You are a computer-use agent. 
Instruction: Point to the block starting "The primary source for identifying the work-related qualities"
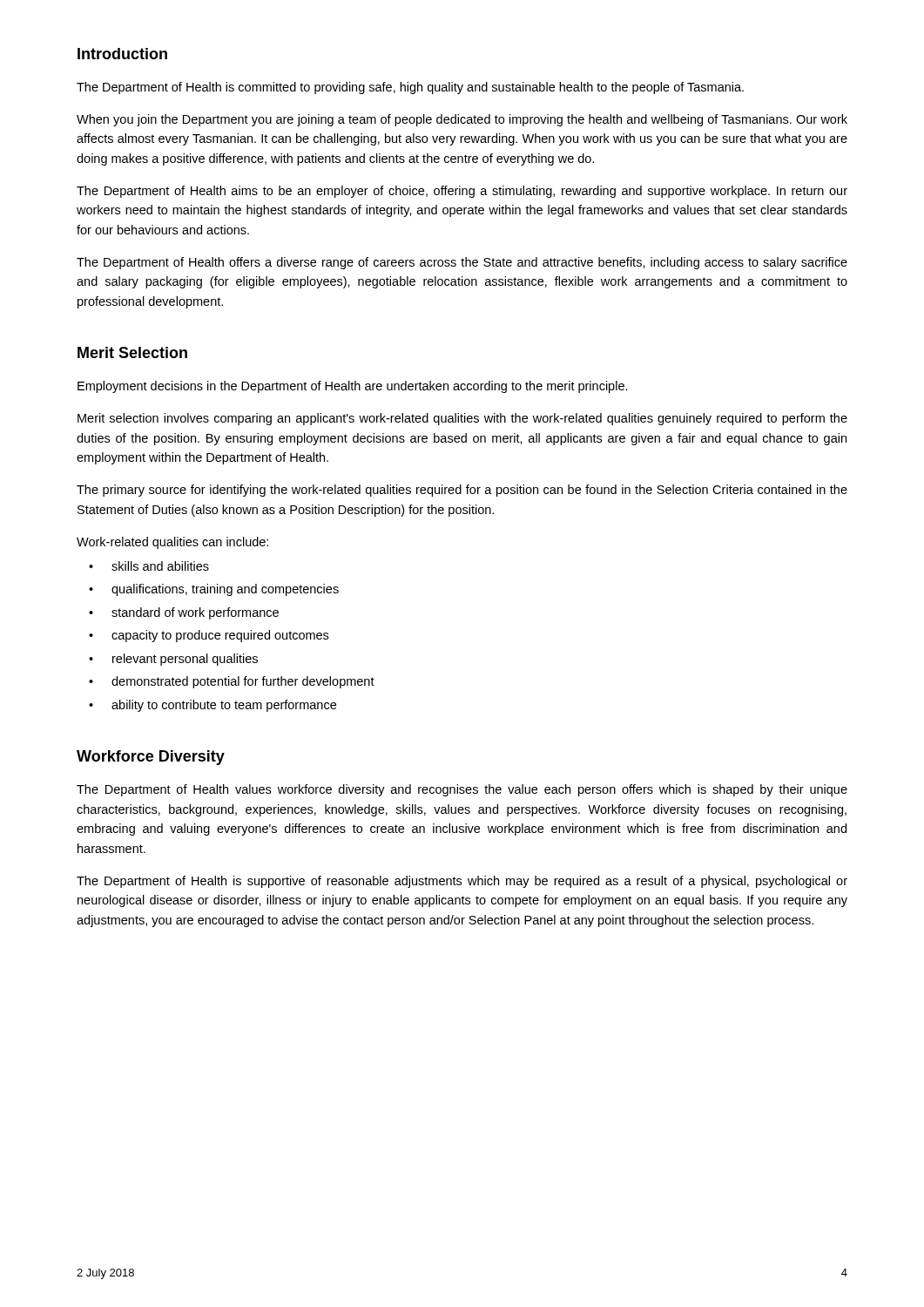(462, 500)
